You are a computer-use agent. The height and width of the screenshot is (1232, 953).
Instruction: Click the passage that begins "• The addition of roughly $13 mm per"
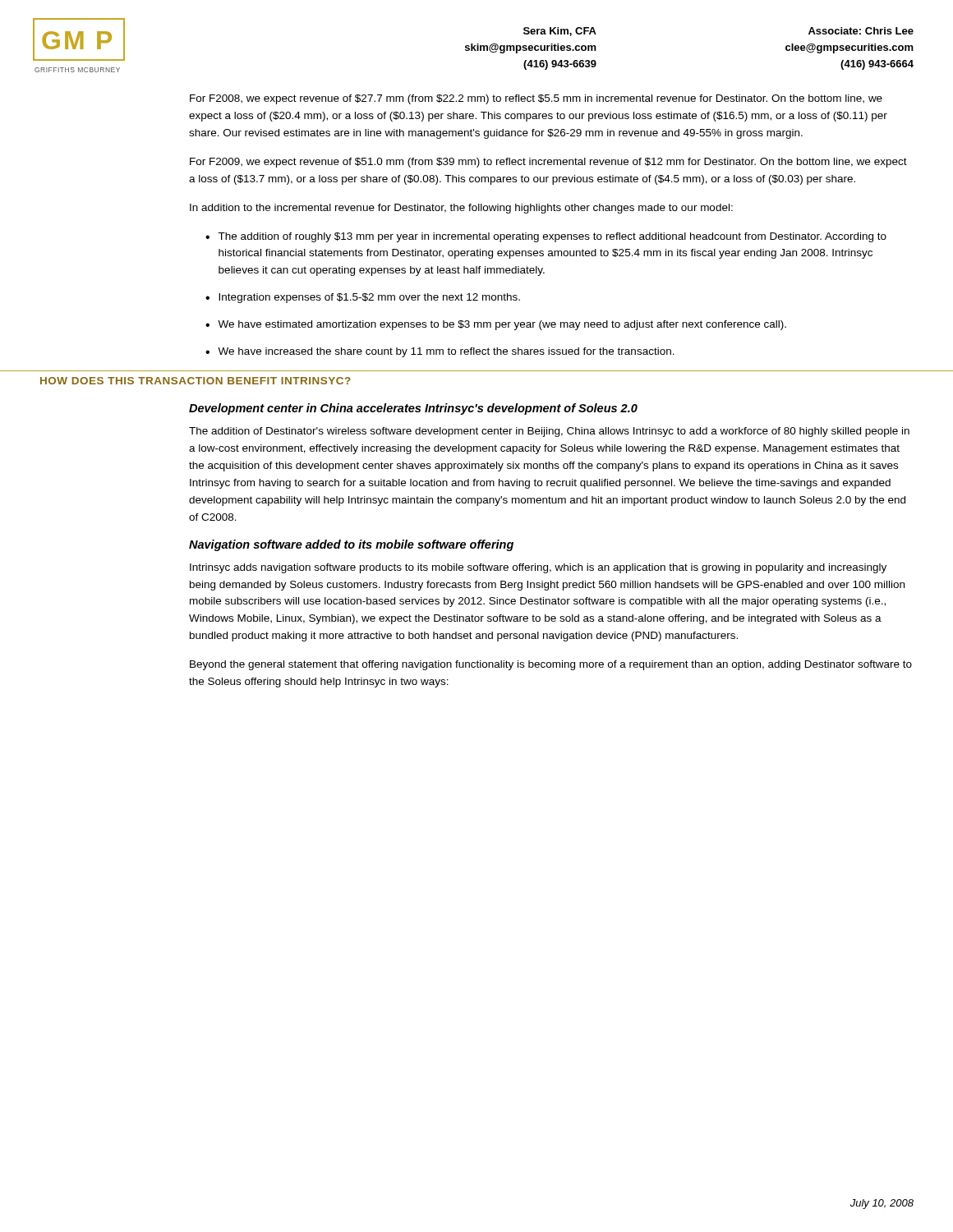pos(559,254)
